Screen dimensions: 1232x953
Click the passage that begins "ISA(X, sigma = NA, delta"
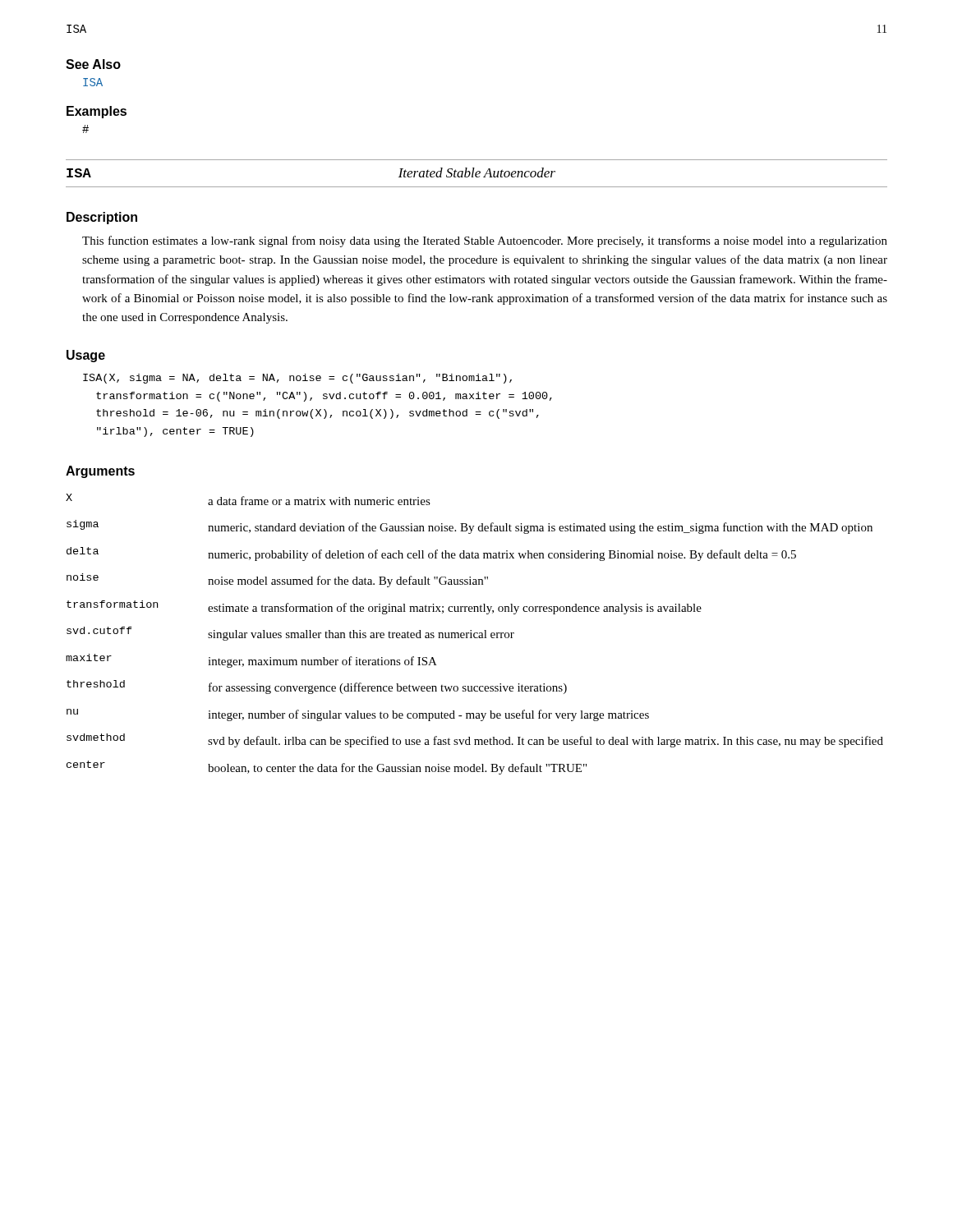point(318,405)
